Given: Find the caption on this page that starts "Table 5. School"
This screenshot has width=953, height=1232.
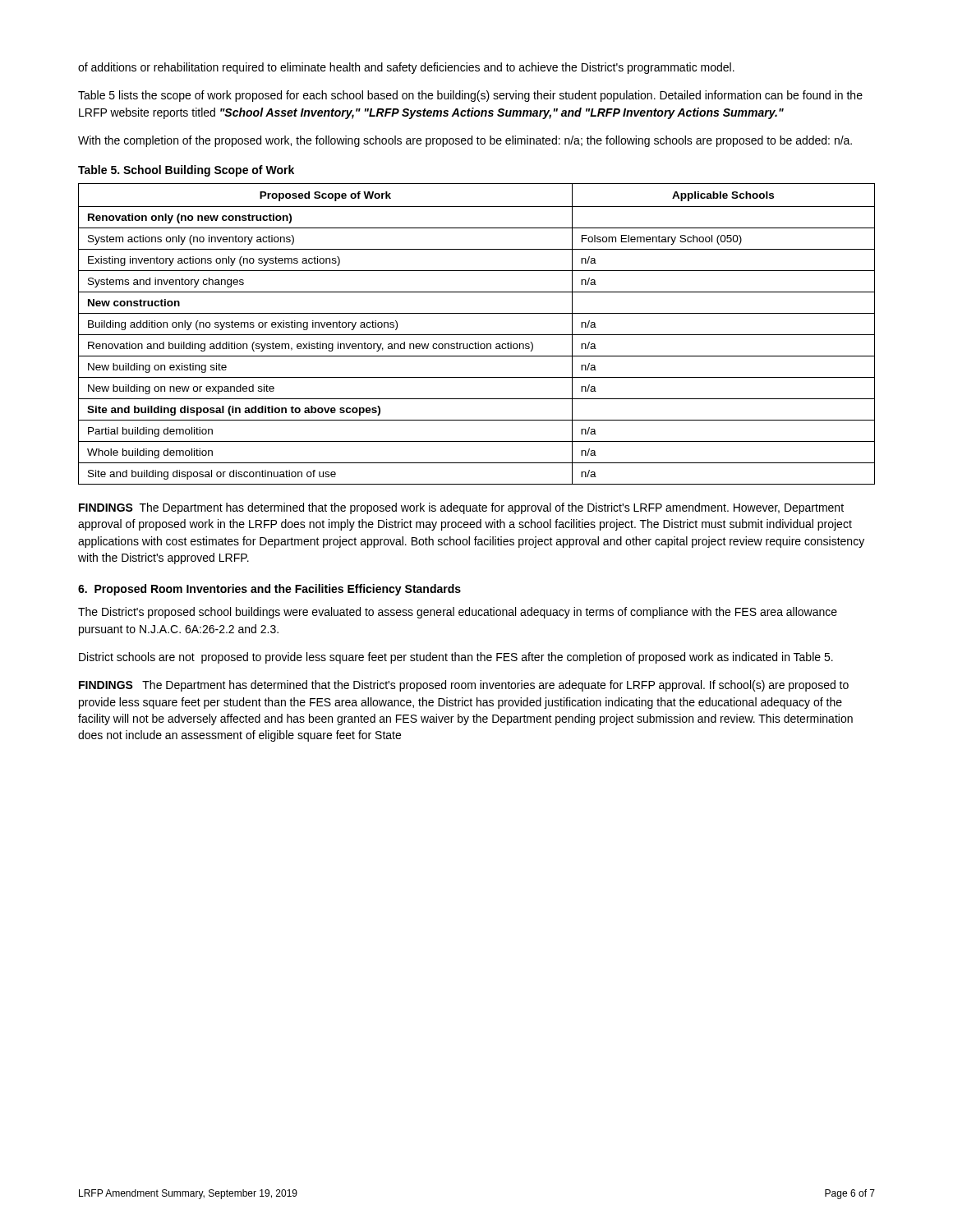Looking at the screenshot, I should [186, 170].
